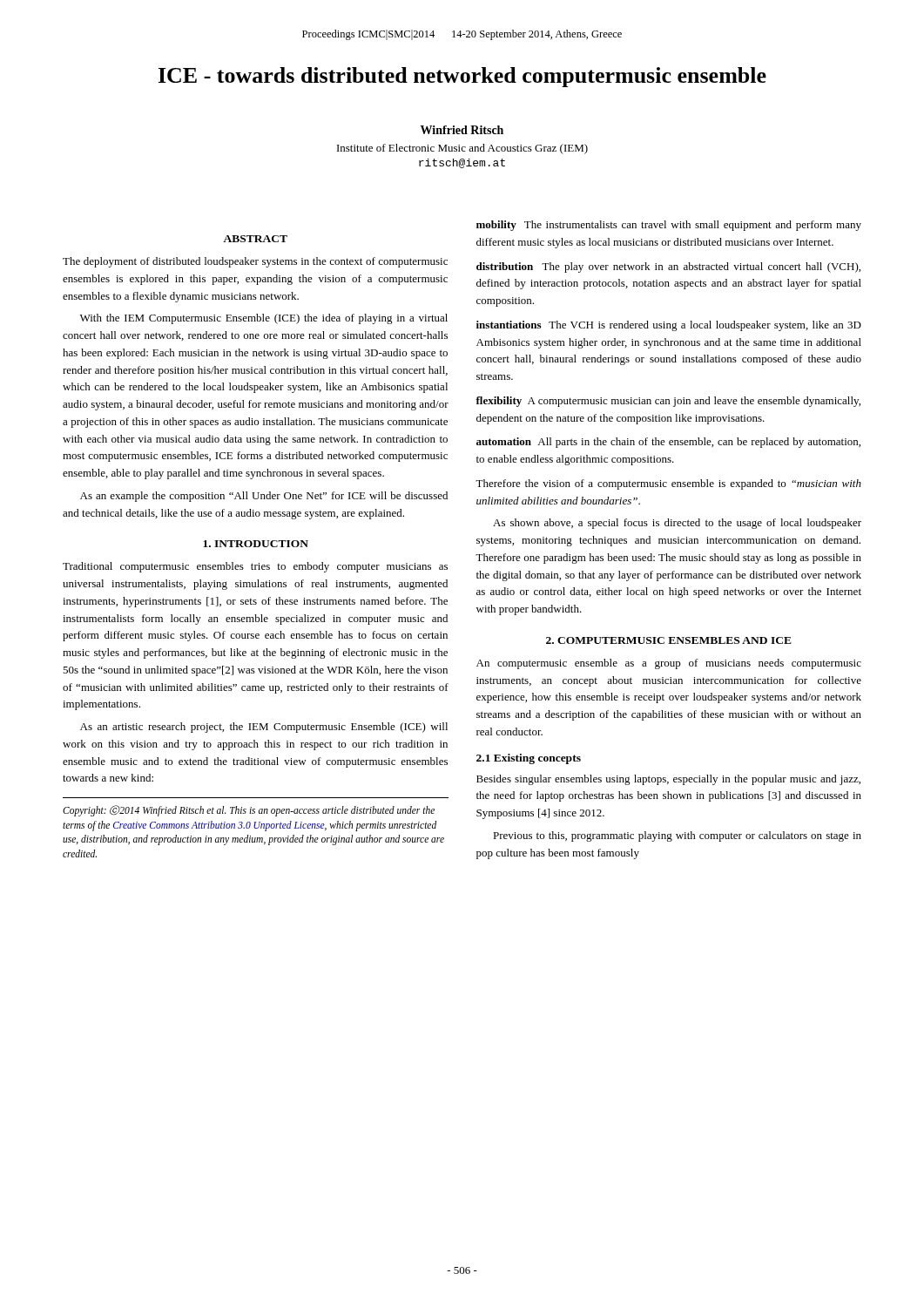The width and height of the screenshot is (924, 1307).
Task: Point to the block beginning "Besides singular ensembles"
Action: pyautogui.click(x=668, y=780)
